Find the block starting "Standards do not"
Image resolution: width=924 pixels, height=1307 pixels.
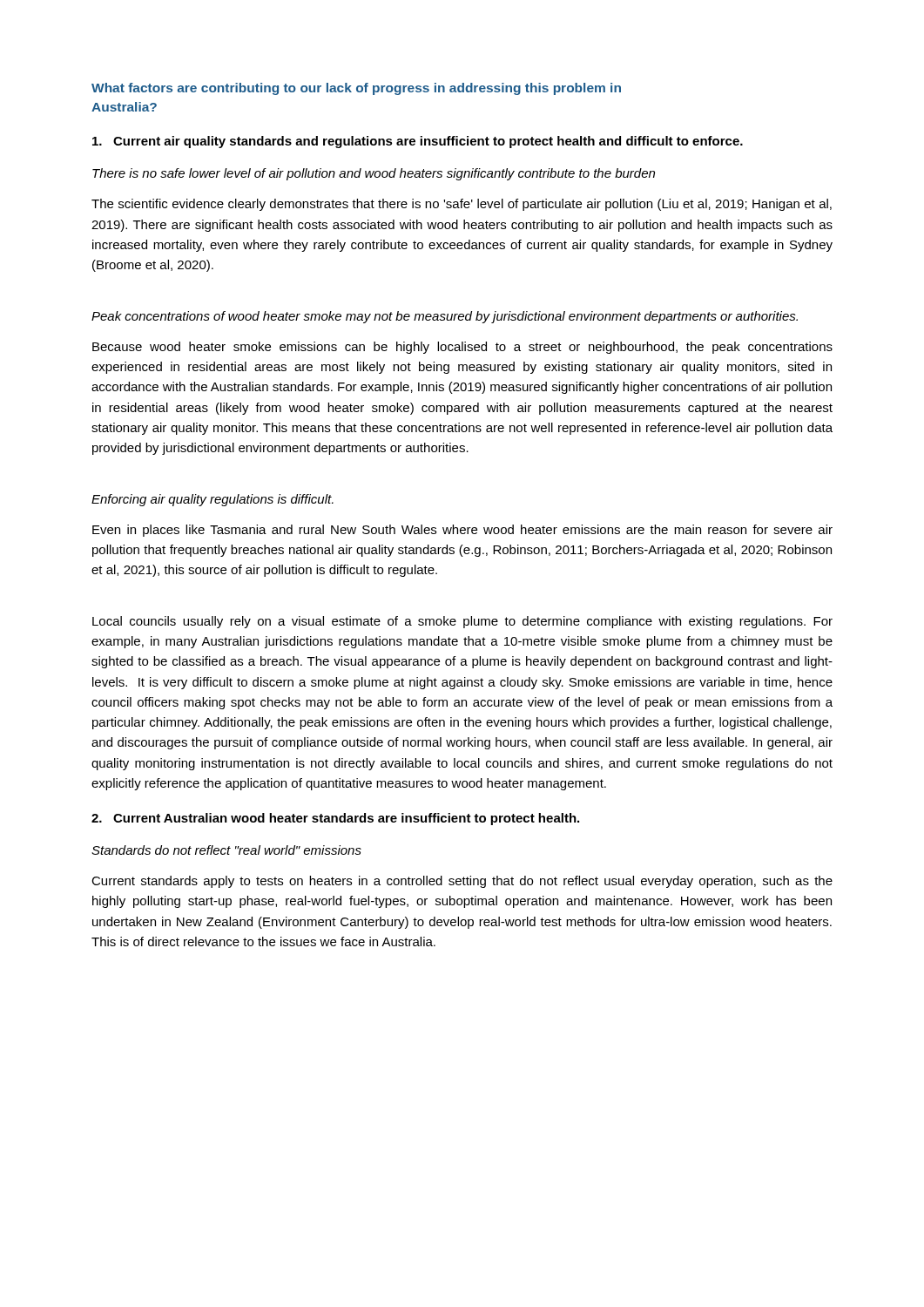point(226,850)
